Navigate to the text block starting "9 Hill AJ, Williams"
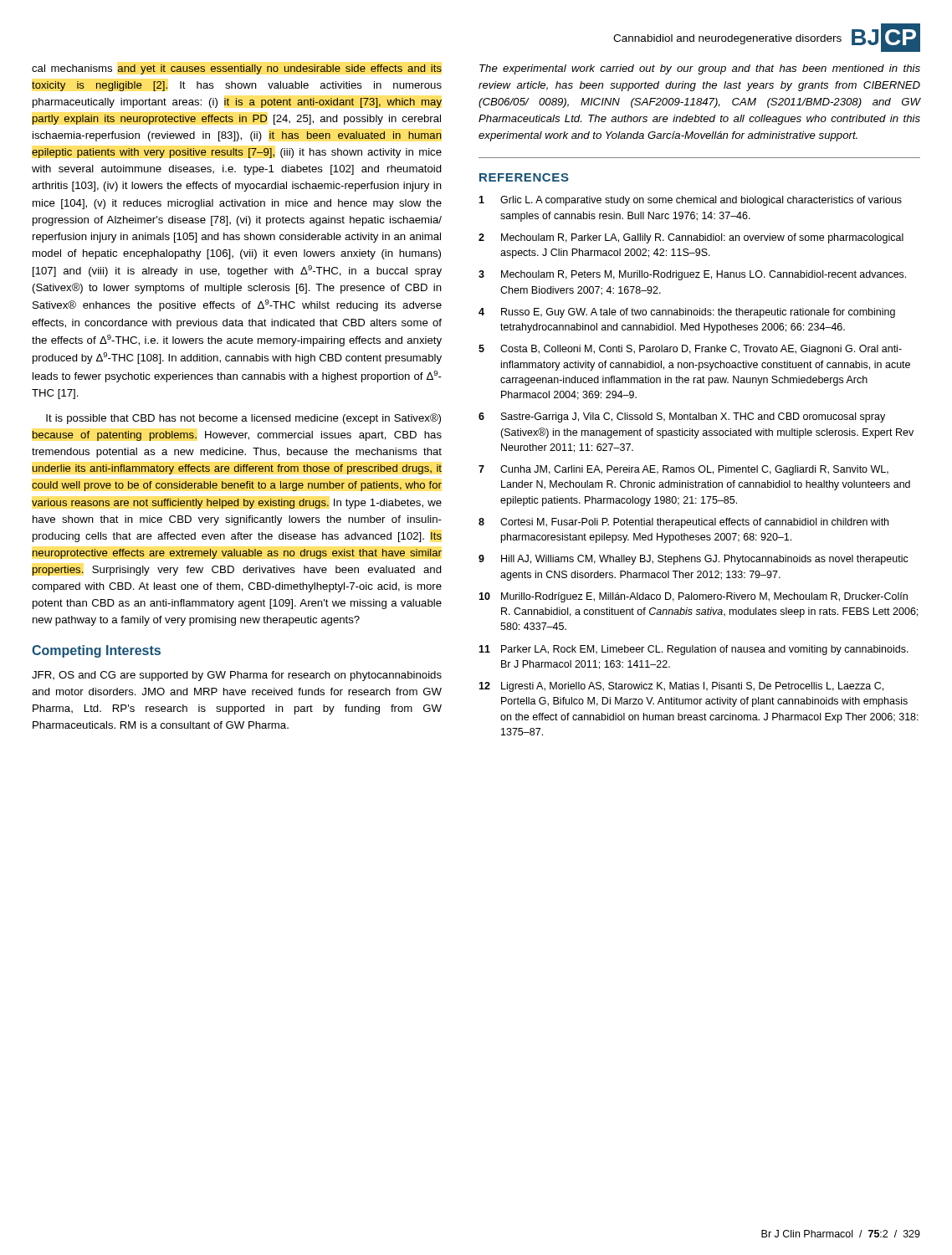 pyautogui.click(x=699, y=567)
